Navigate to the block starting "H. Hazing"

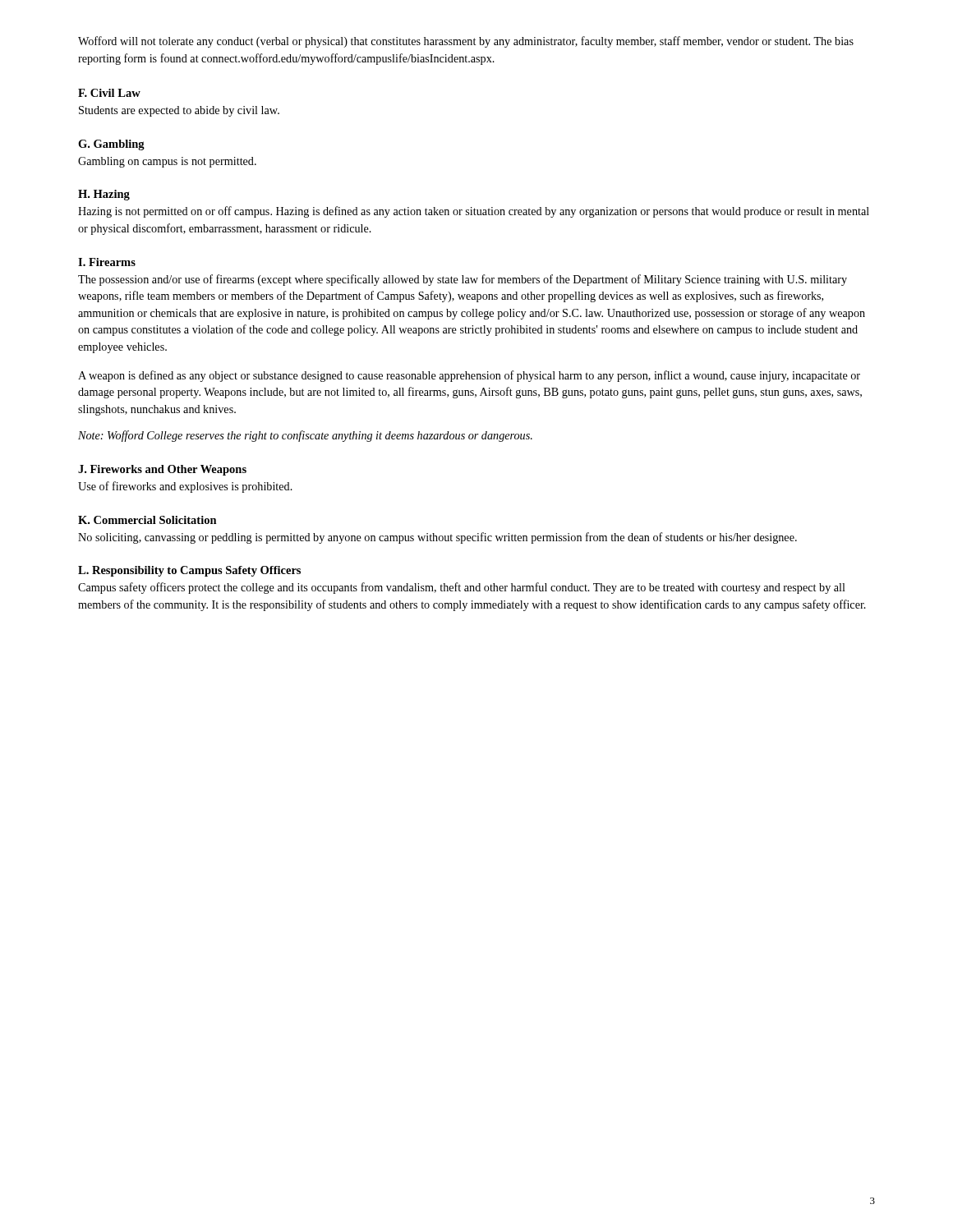tap(104, 194)
